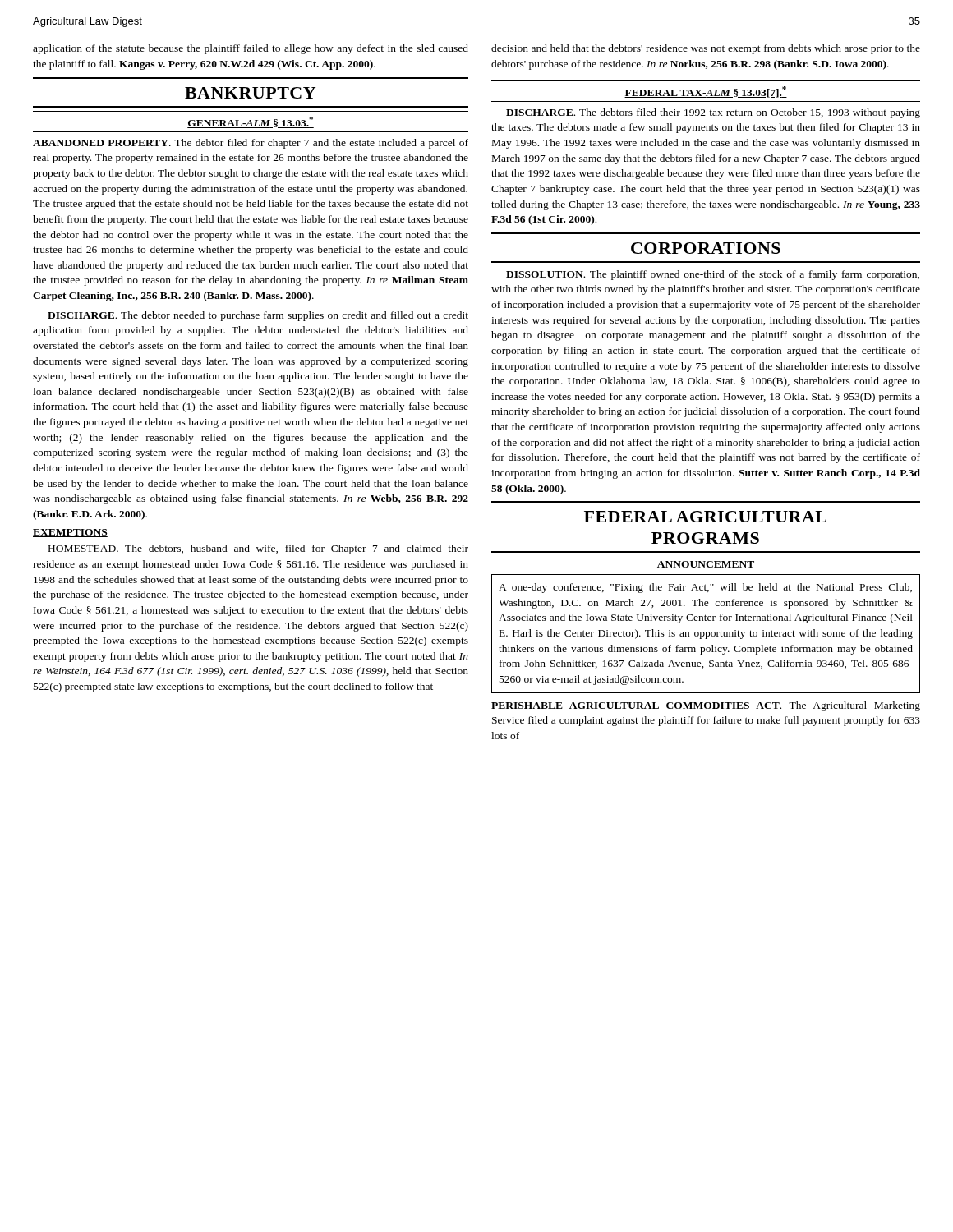Locate the text block starting "FEDERAL AGRICULTURALPROGRAMS"
The height and width of the screenshot is (1232, 953).
706,527
